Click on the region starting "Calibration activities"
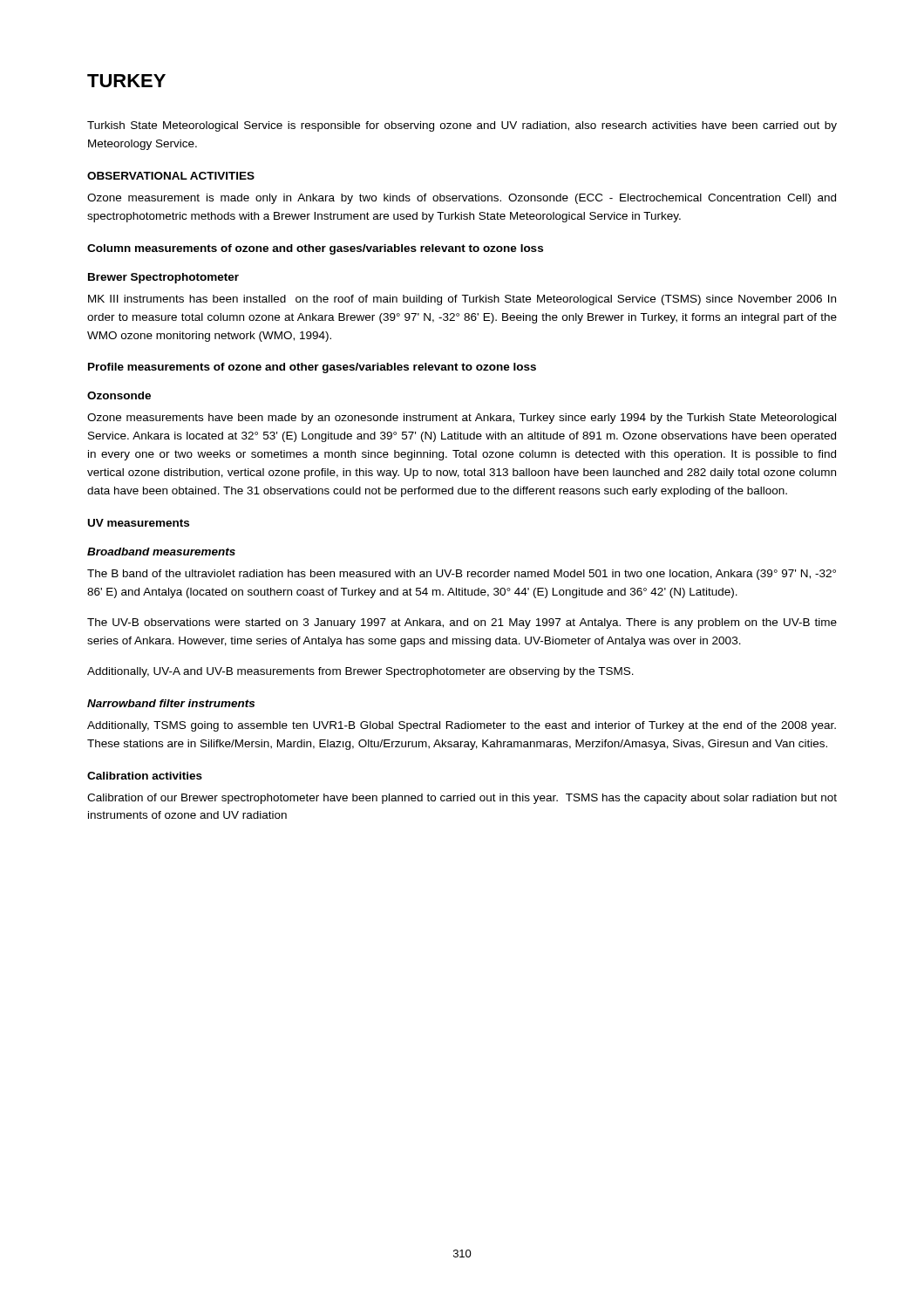This screenshot has width=924, height=1308. [x=145, y=775]
